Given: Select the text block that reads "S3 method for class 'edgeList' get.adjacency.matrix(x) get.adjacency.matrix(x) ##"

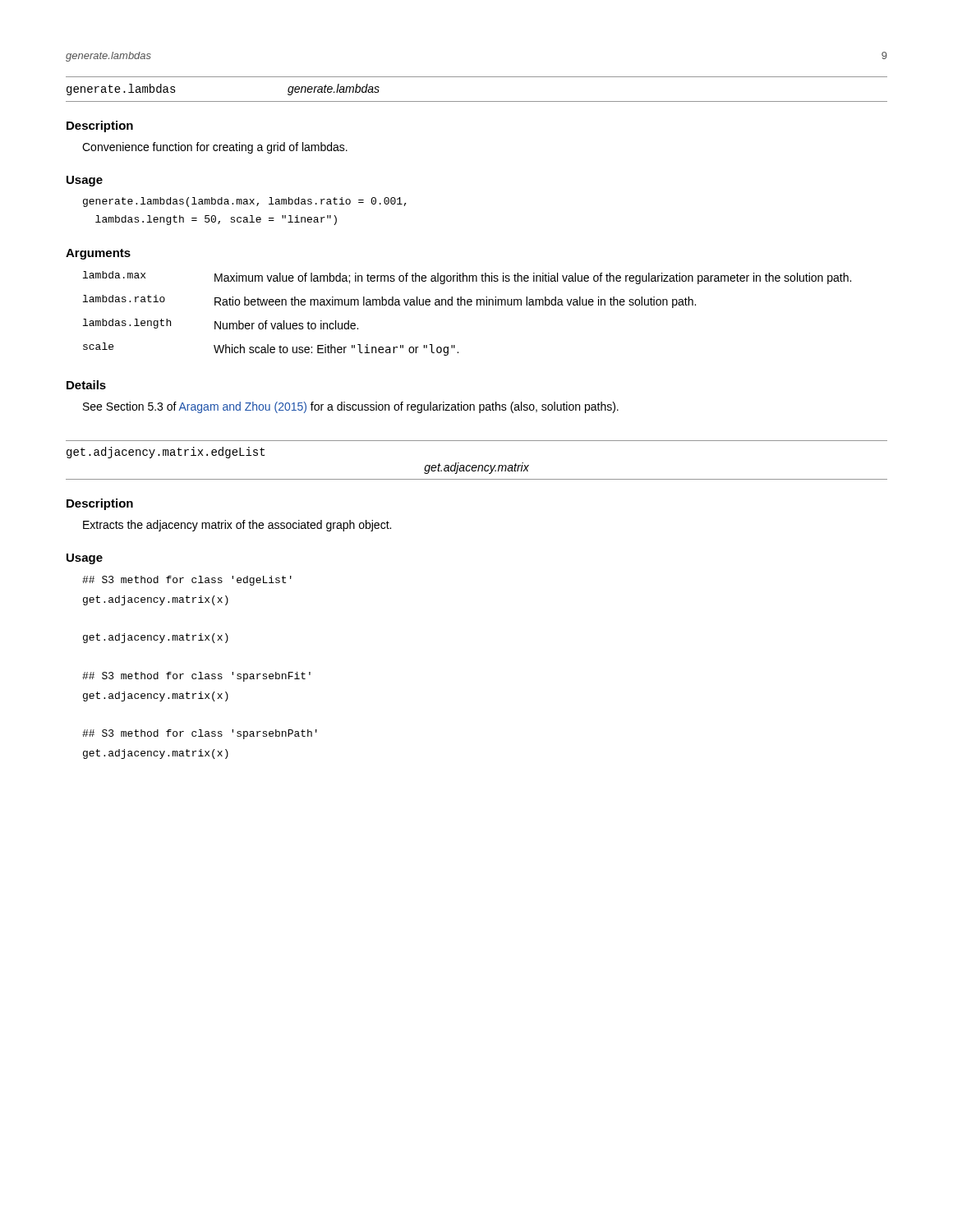Looking at the screenshot, I should (201, 667).
